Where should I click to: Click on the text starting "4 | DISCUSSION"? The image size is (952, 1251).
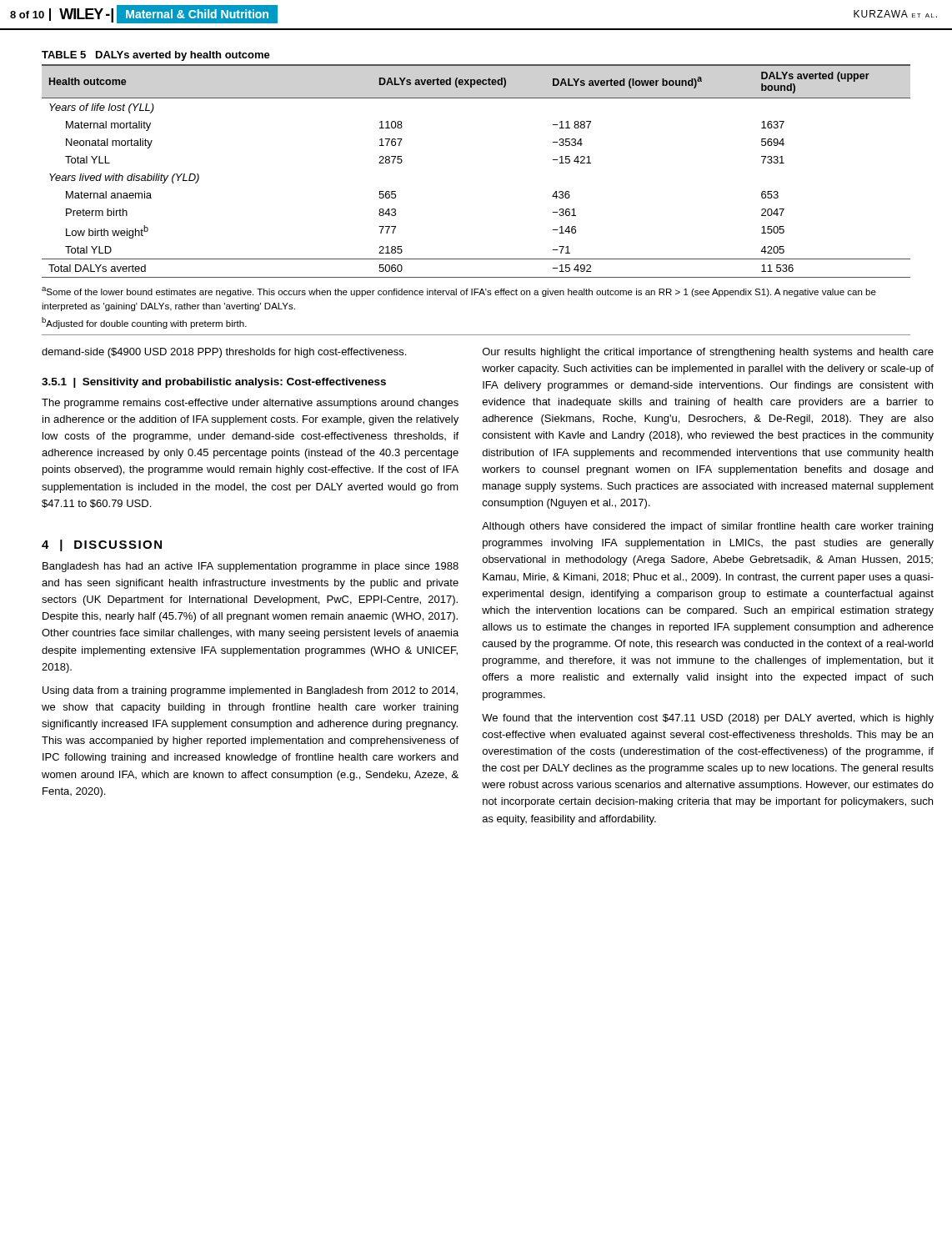pyautogui.click(x=103, y=544)
